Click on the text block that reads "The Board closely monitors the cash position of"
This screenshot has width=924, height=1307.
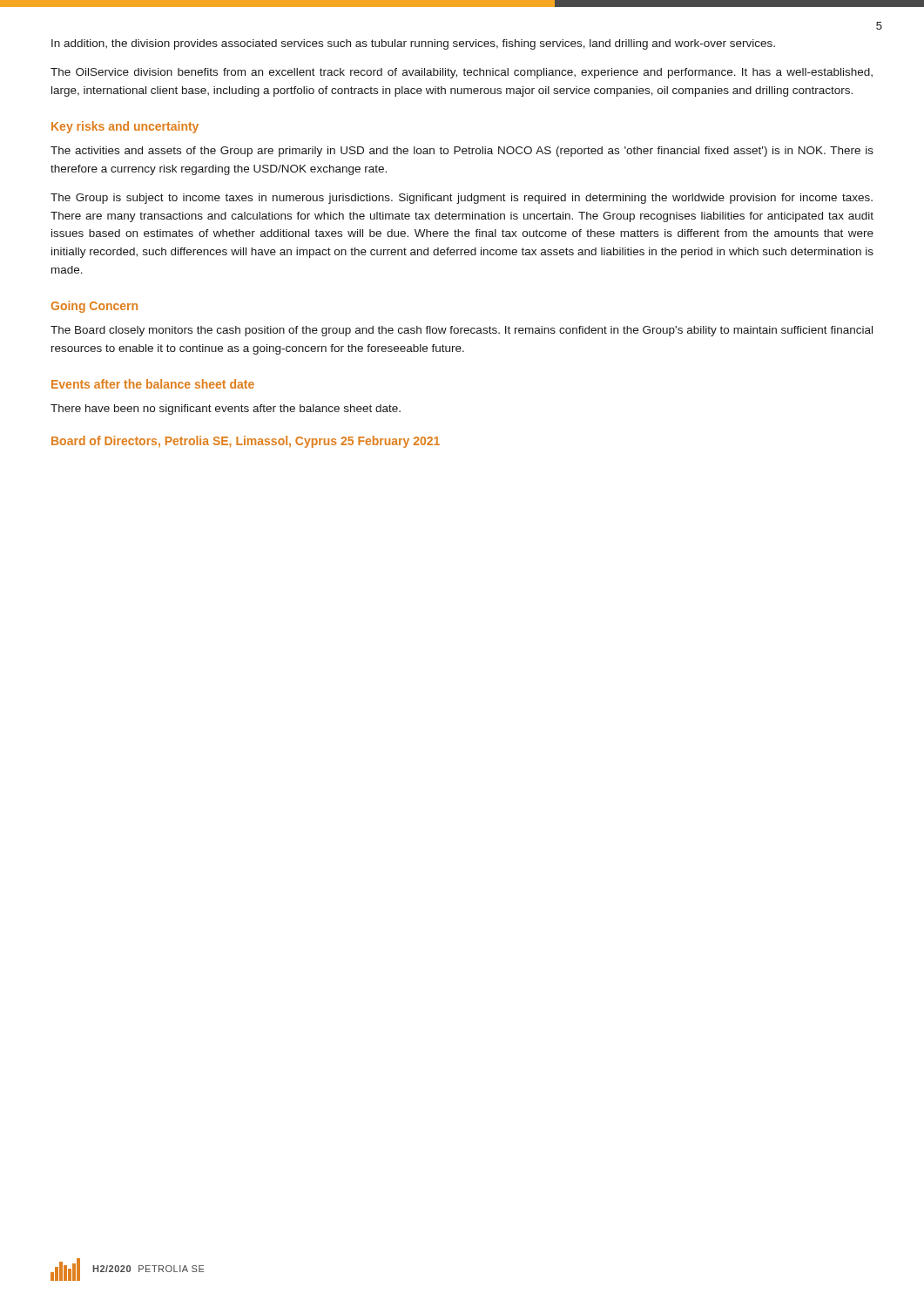(462, 339)
